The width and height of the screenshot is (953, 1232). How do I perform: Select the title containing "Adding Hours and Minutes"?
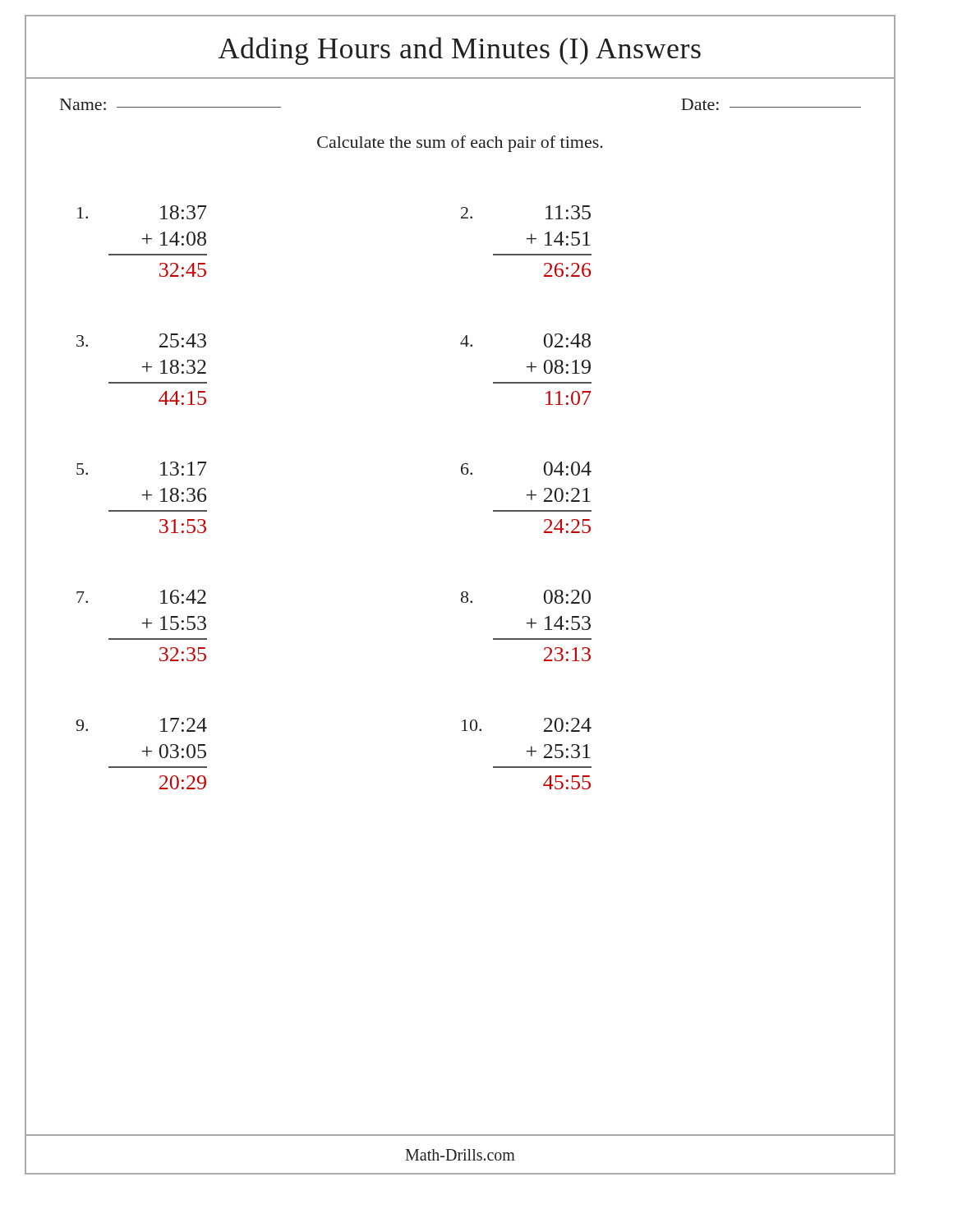(460, 48)
